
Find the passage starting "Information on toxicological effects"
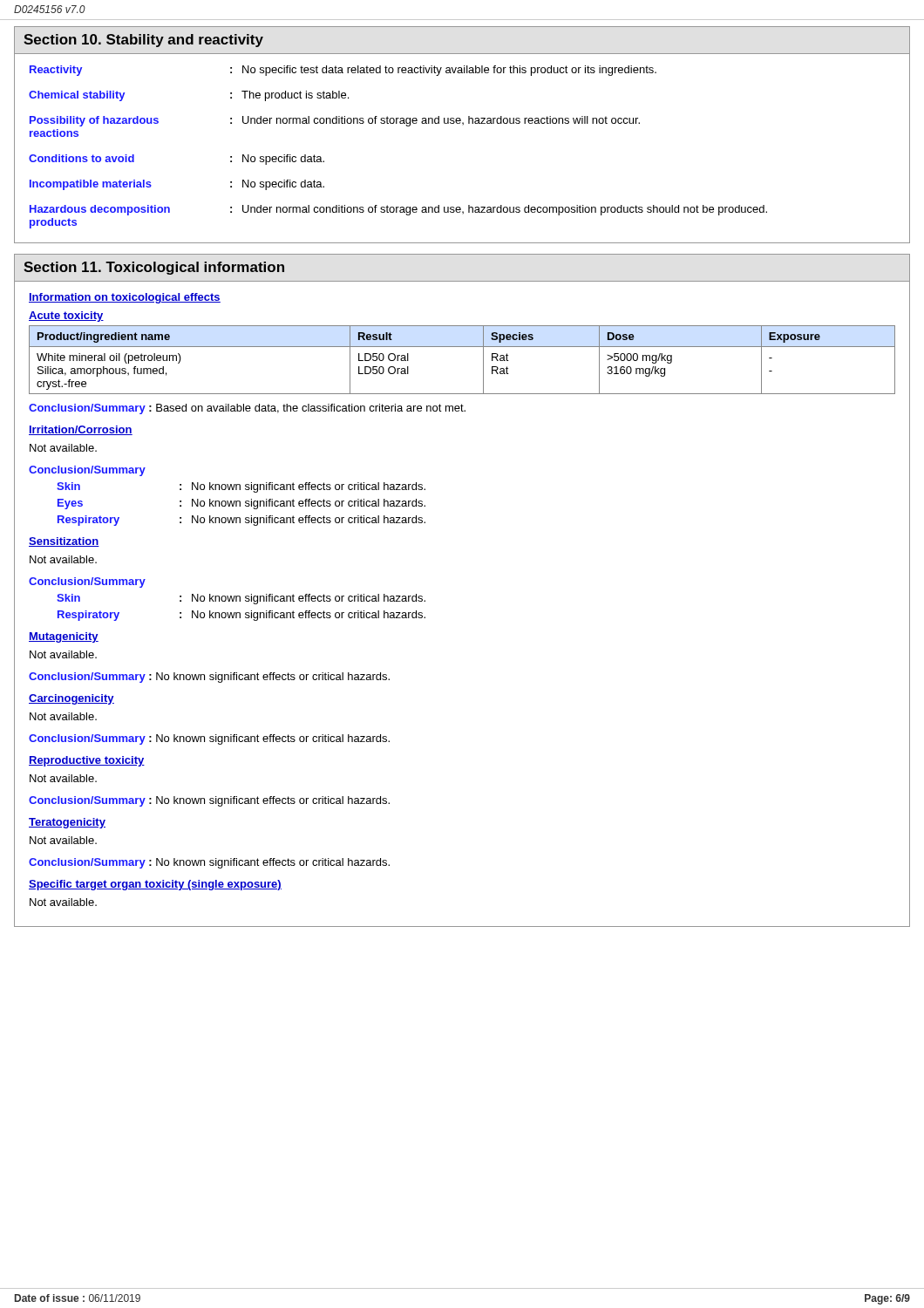point(124,297)
